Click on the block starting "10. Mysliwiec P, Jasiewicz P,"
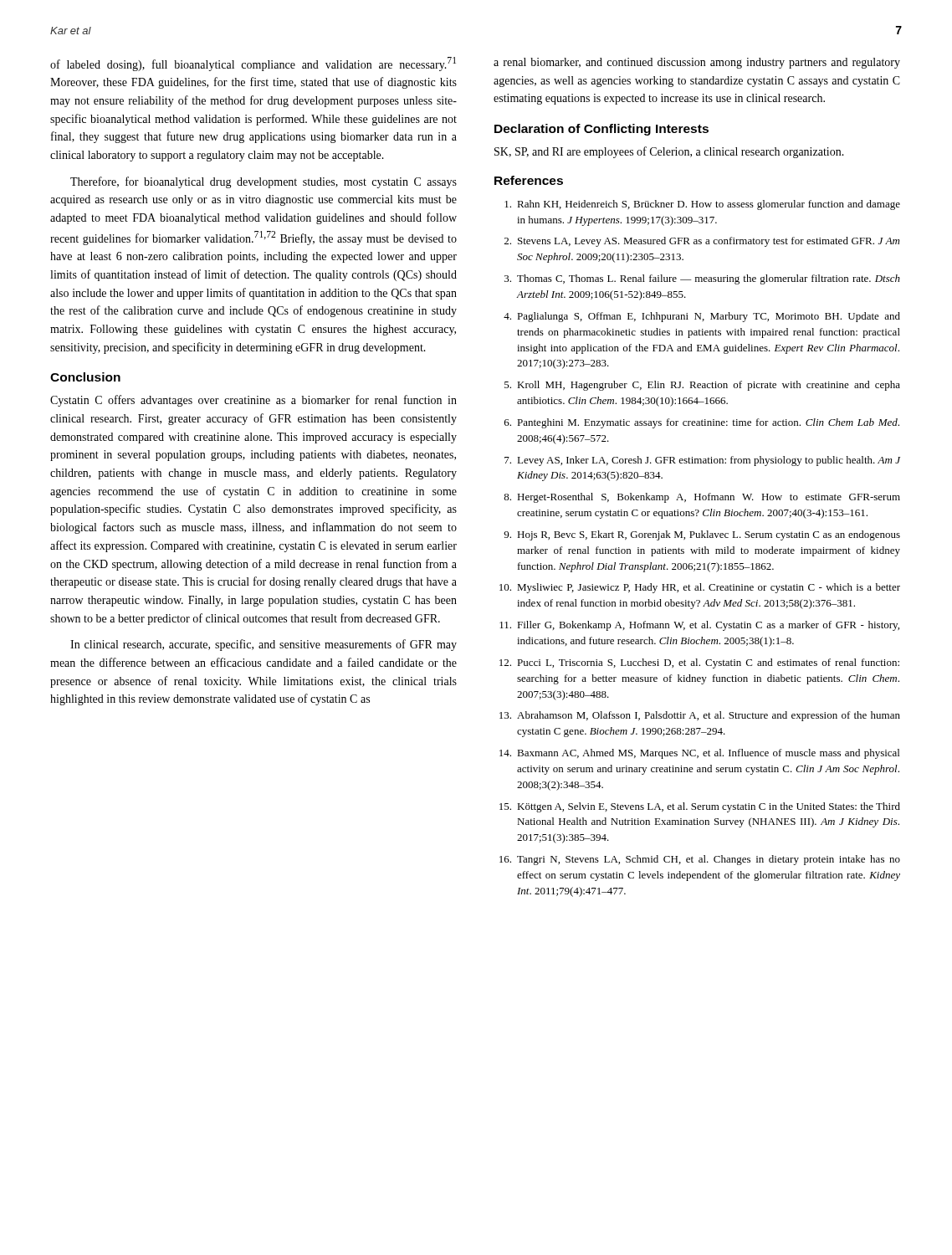Image resolution: width=952 pixels, height=1255 pixels. coord(697,596)
